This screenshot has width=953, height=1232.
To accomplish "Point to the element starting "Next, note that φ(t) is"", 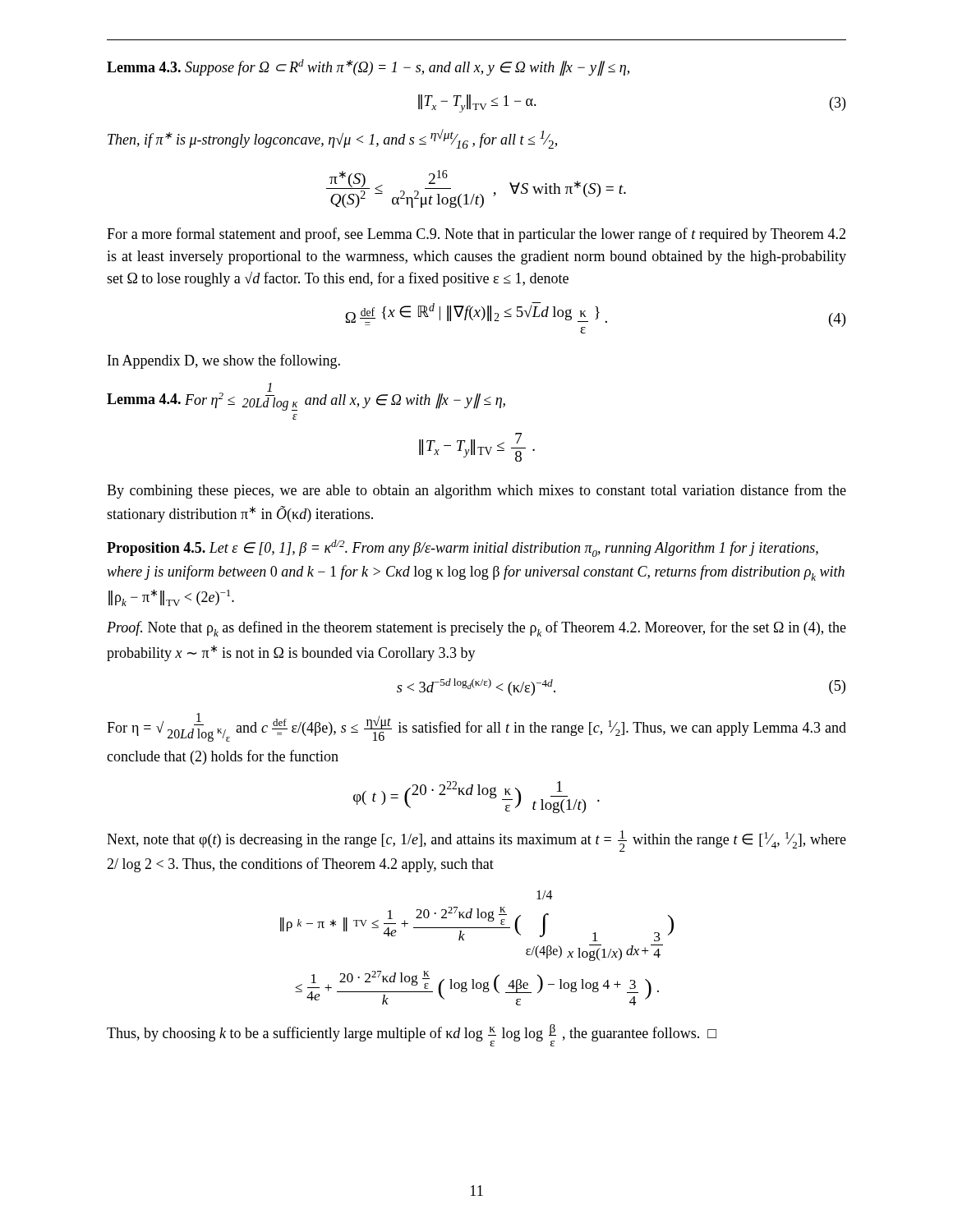I will tap(476, 851).
